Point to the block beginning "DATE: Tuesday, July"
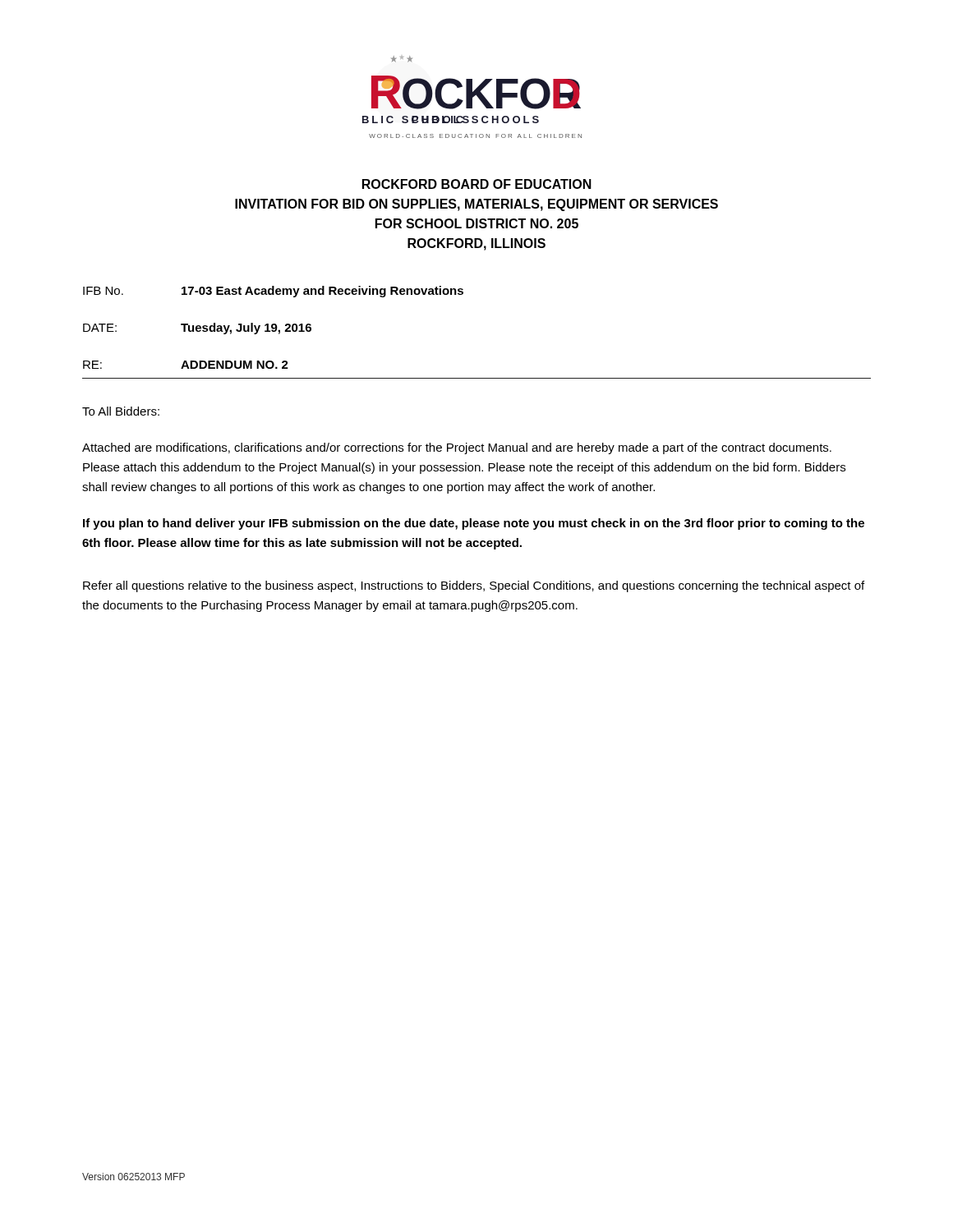953x1232 pixels. [x=197, y=327]
